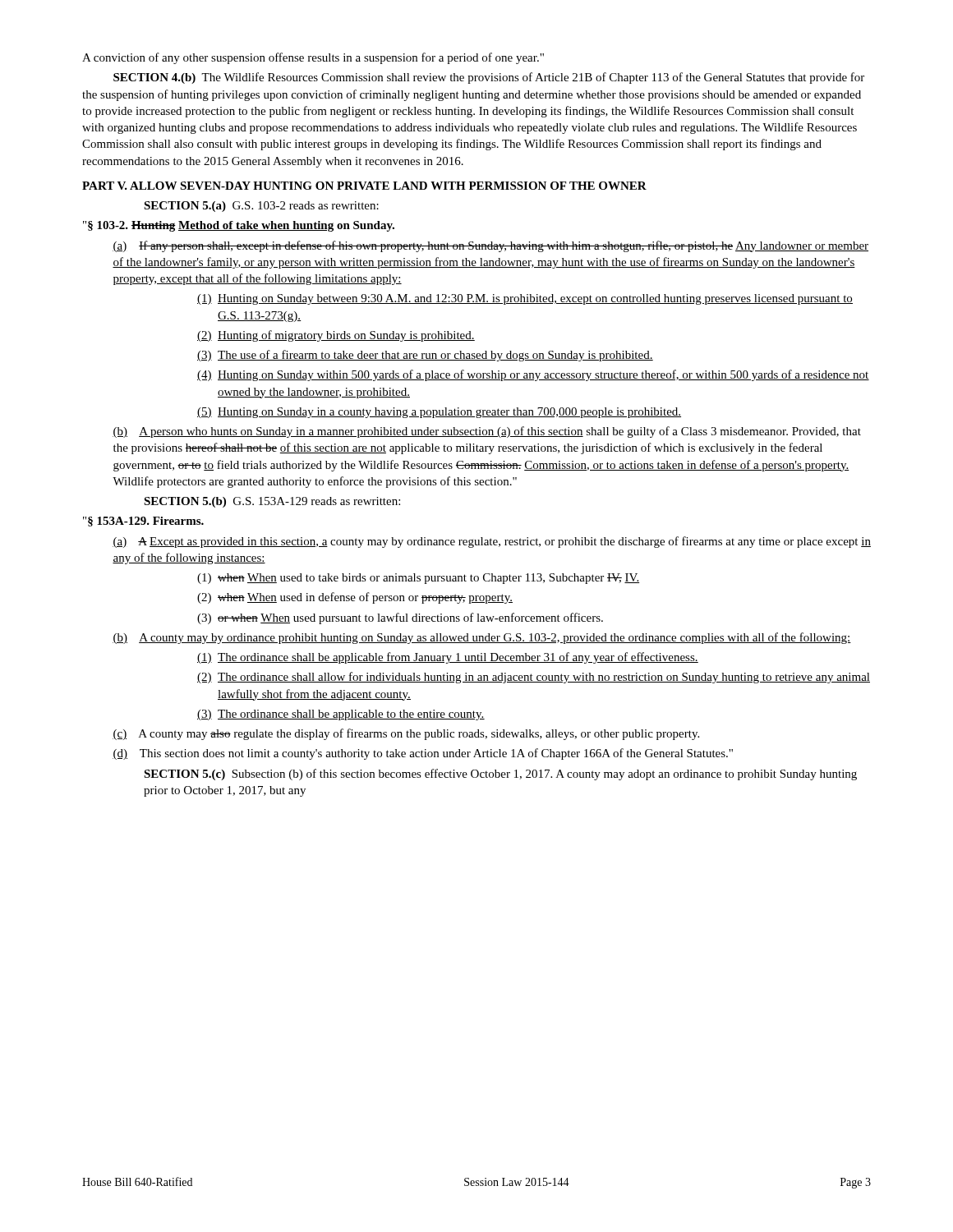
Task: Select the passage starting "(c) A county may also regulate the"
Action: pos(492,734)
